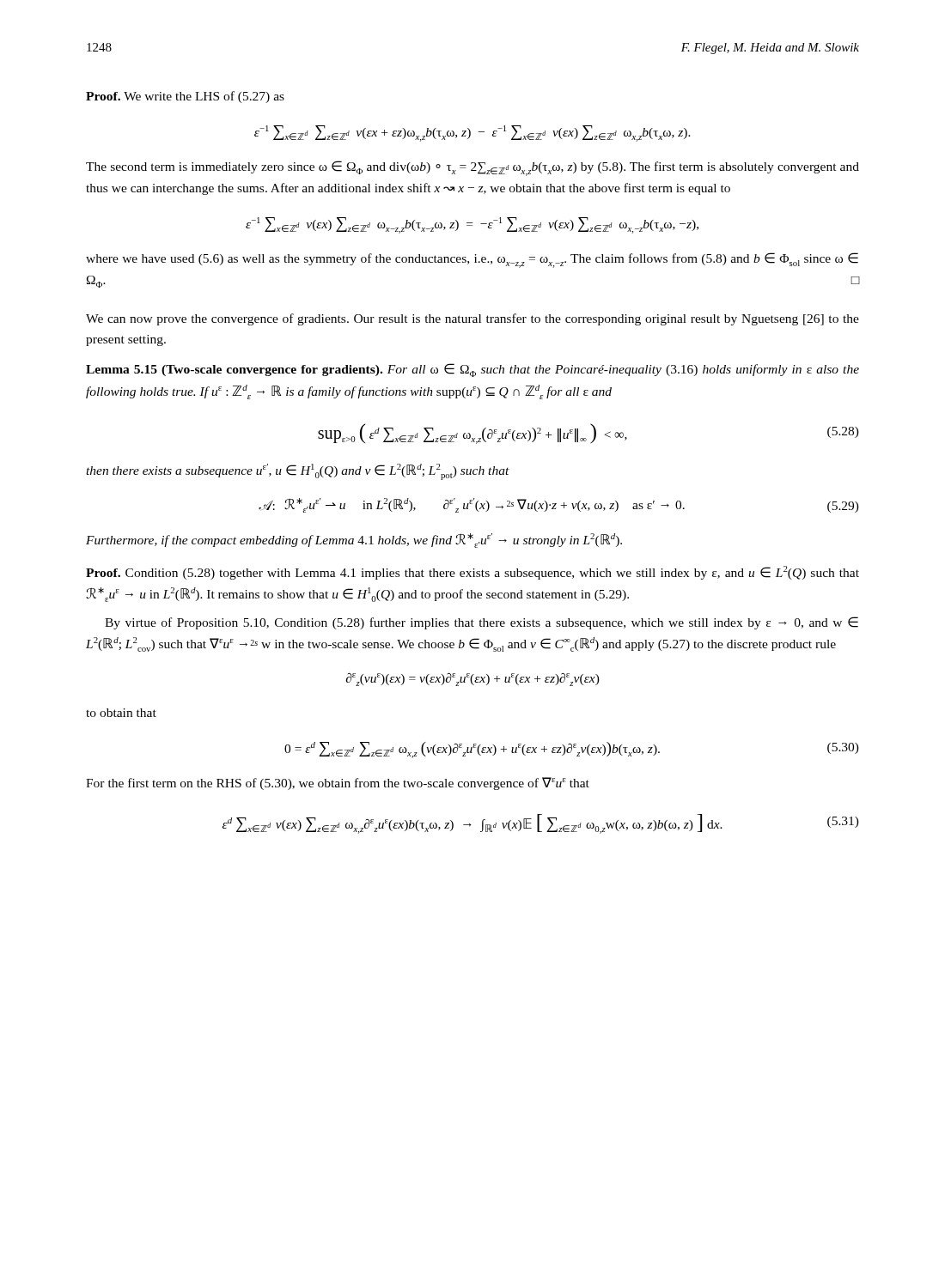Find the region starting "supε>0 ( εd ∑x∈ℤd ∑z∈ℤd ωx,z(∂εzuε(εx))2 +"
The width and height of the screenshot is (945, 1288).
click(x=588, y=432)
